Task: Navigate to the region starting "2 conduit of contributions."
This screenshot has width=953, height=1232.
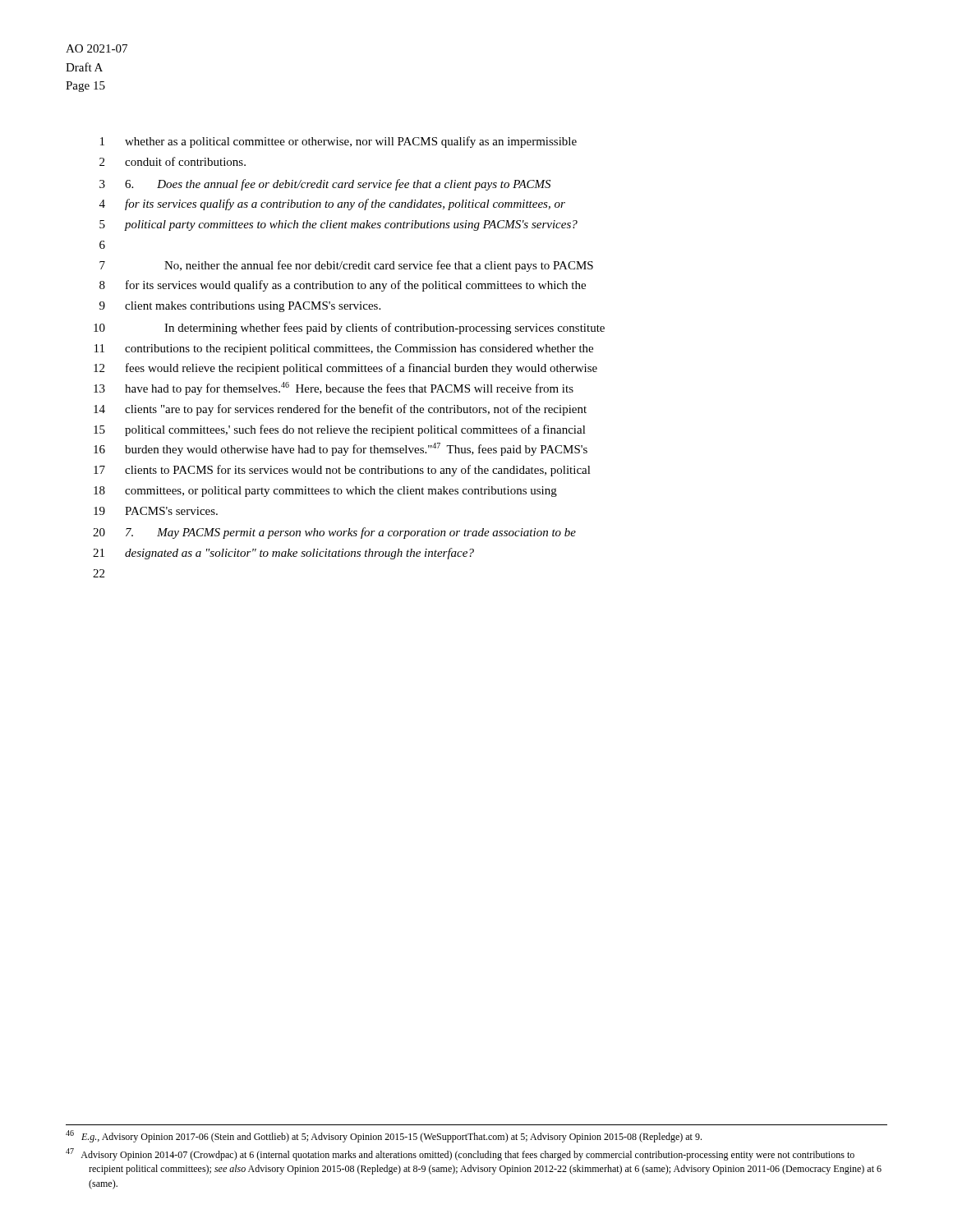Action: click(x=173, y=161)
